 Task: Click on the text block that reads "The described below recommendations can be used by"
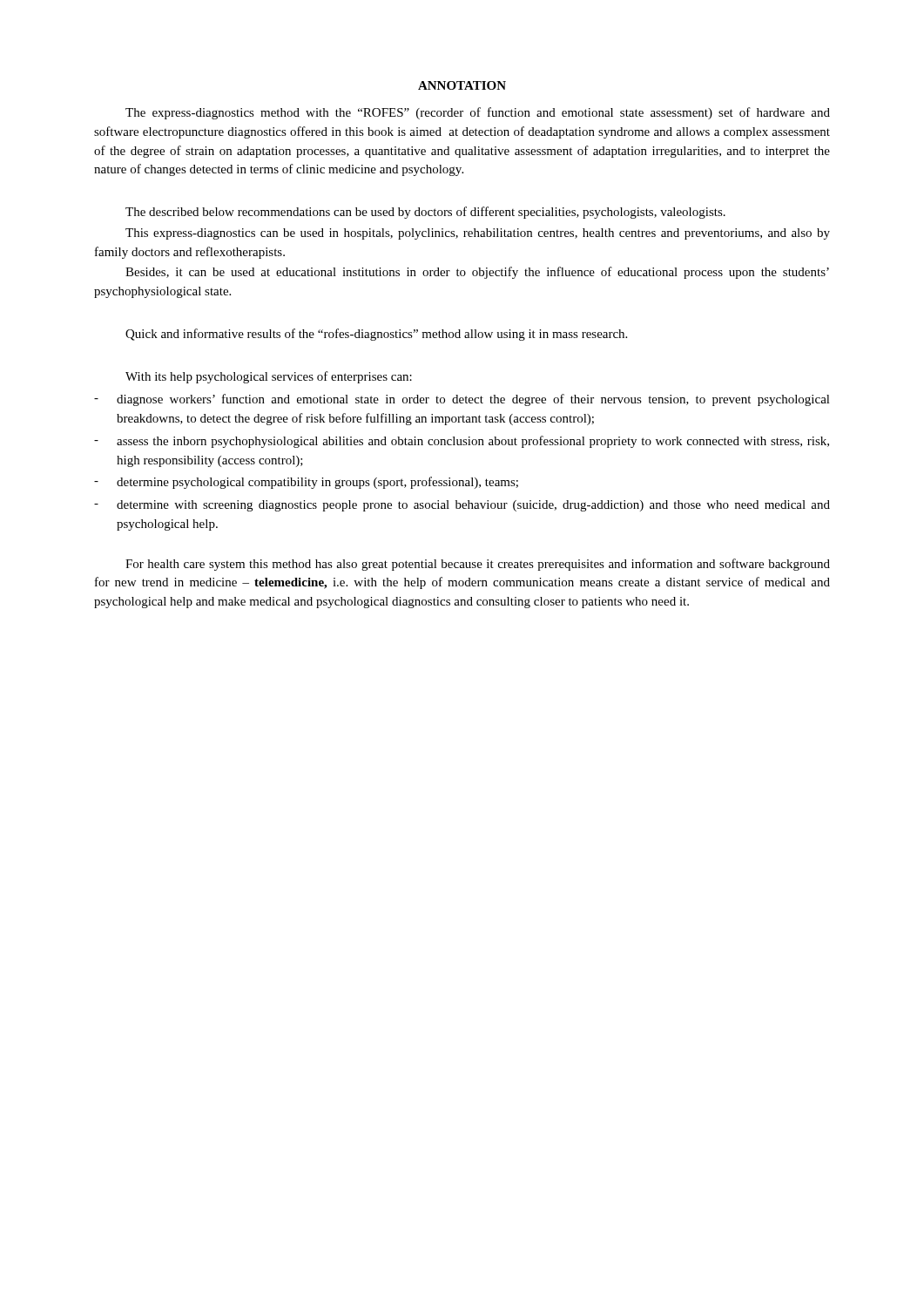462,212
